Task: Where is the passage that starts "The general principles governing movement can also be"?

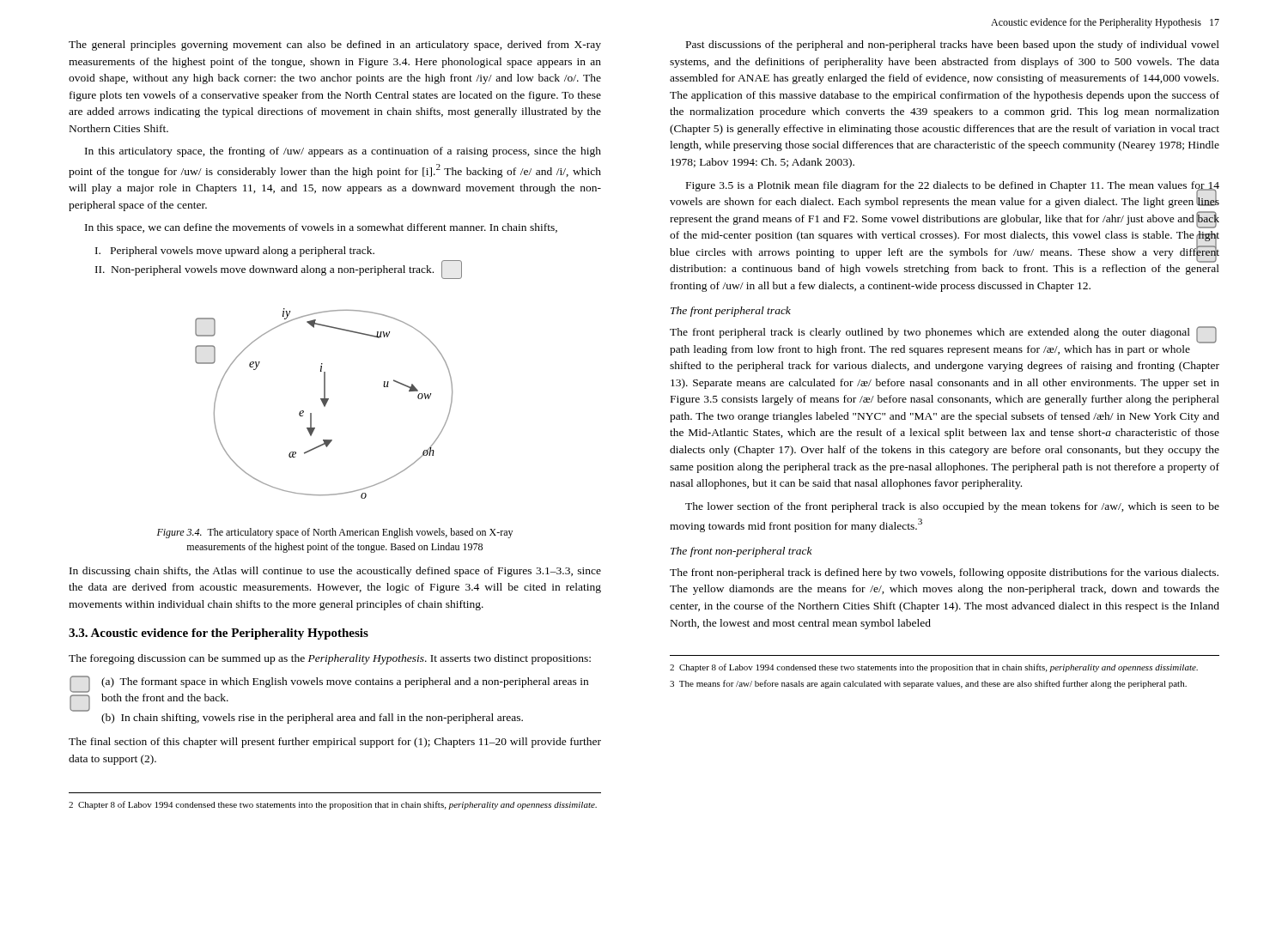Action: point(335,86)
